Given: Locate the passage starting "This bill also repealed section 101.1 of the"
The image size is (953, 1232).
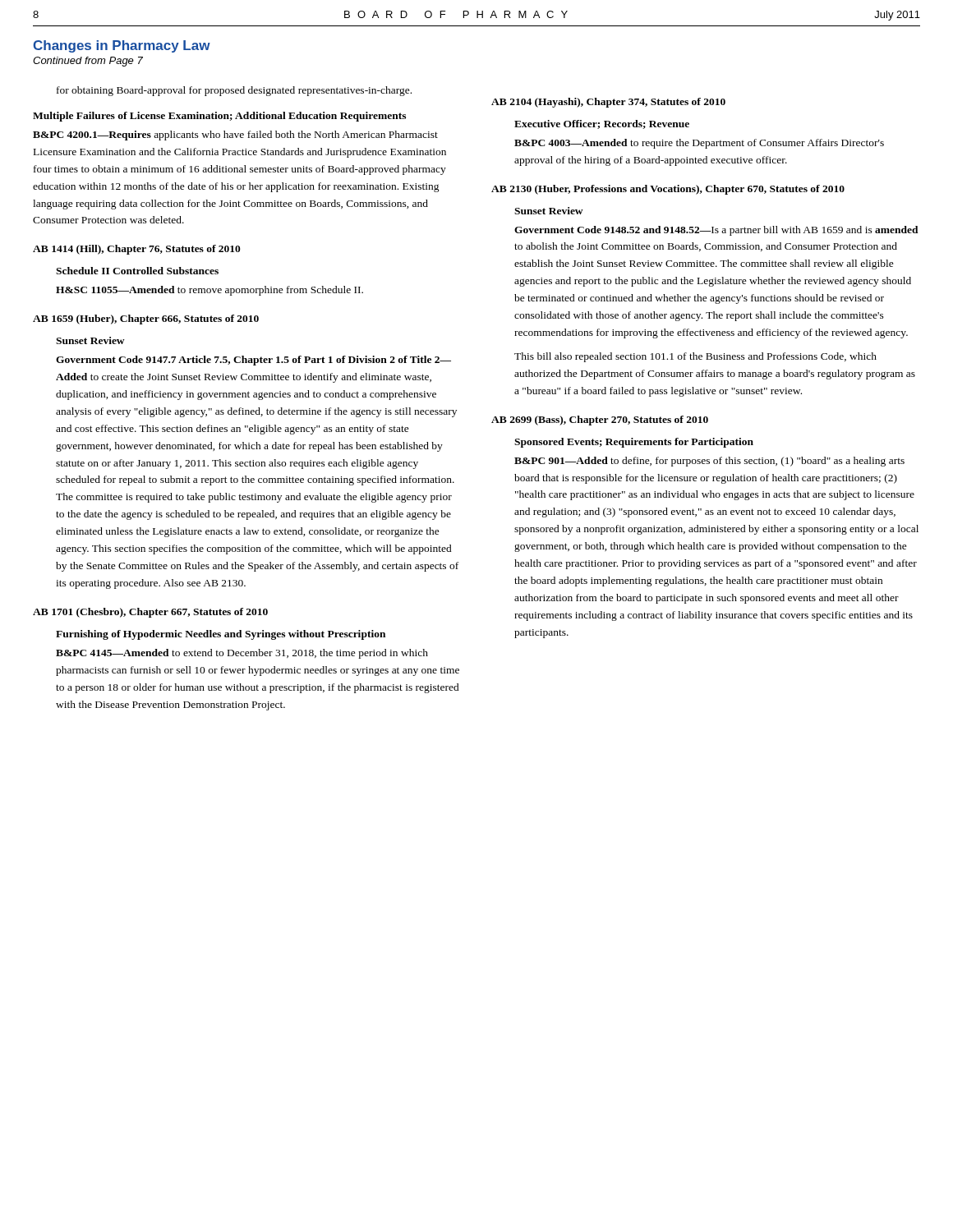Looking at the screenshot, I should pyautogui.click(x=717, y=374).
